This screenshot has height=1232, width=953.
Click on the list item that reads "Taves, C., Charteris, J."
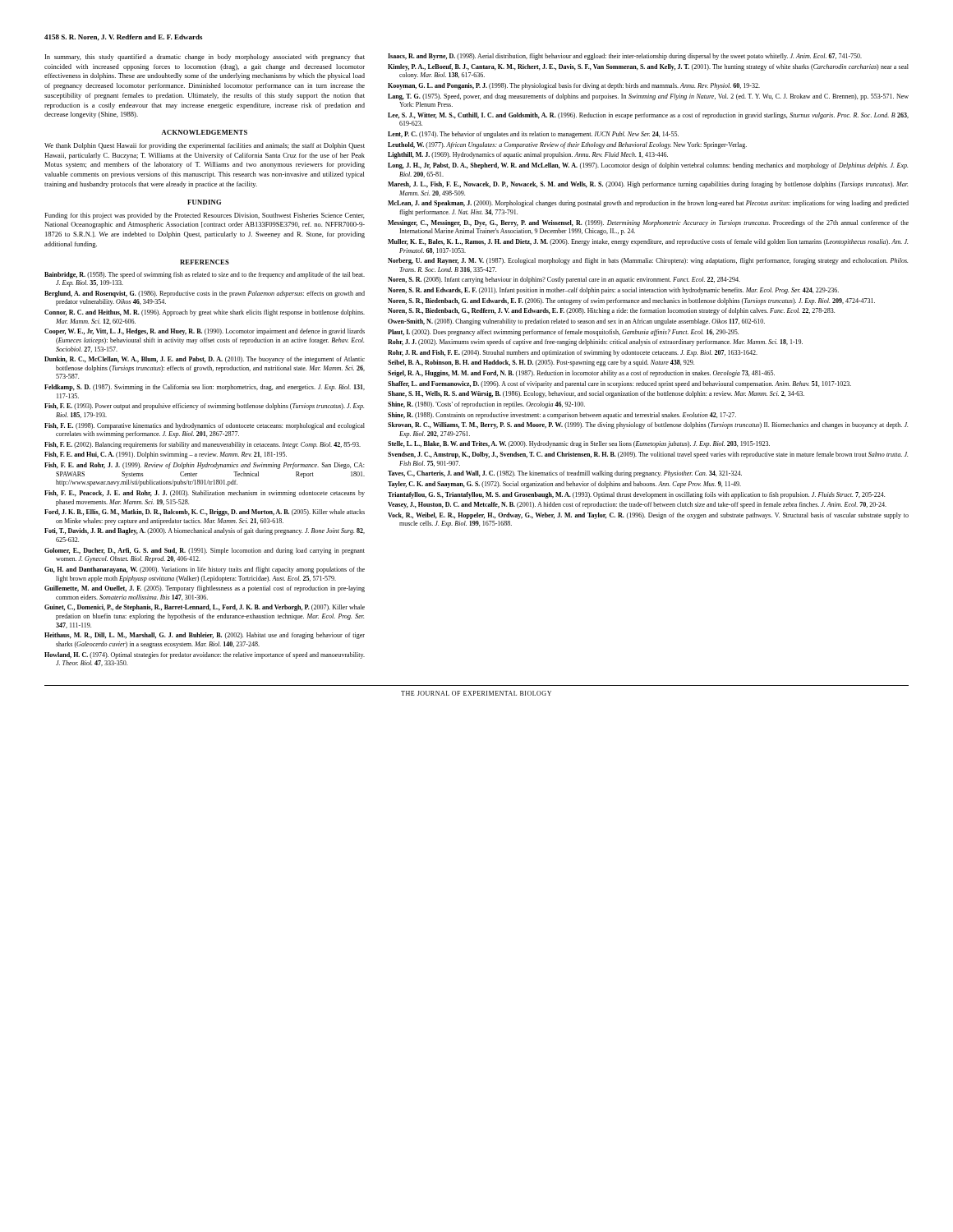tap(565, 474)
